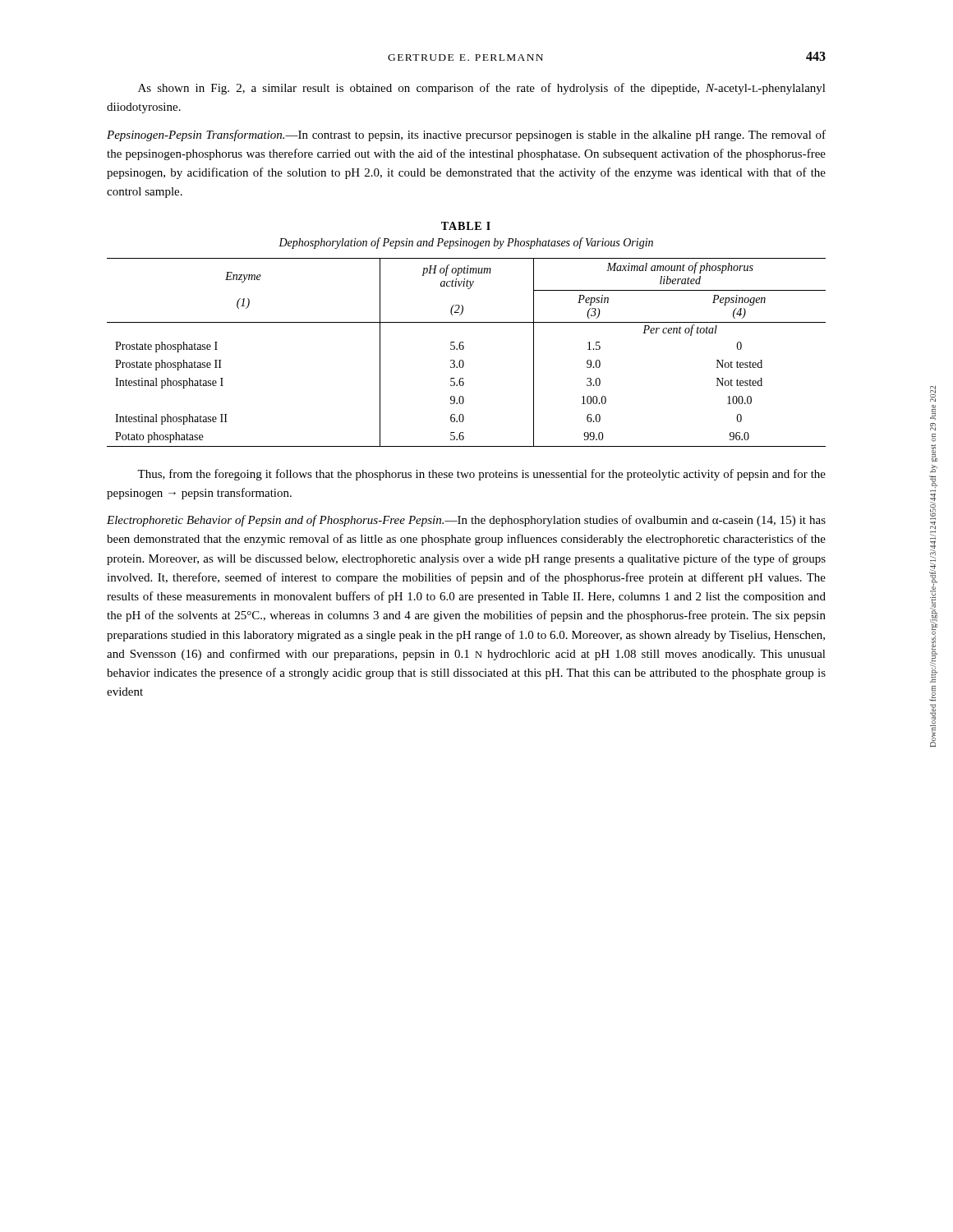Screen dimensions: 1232x953
Task: Locate the title with the text "TABLE I"
Action: coord(466,226)
